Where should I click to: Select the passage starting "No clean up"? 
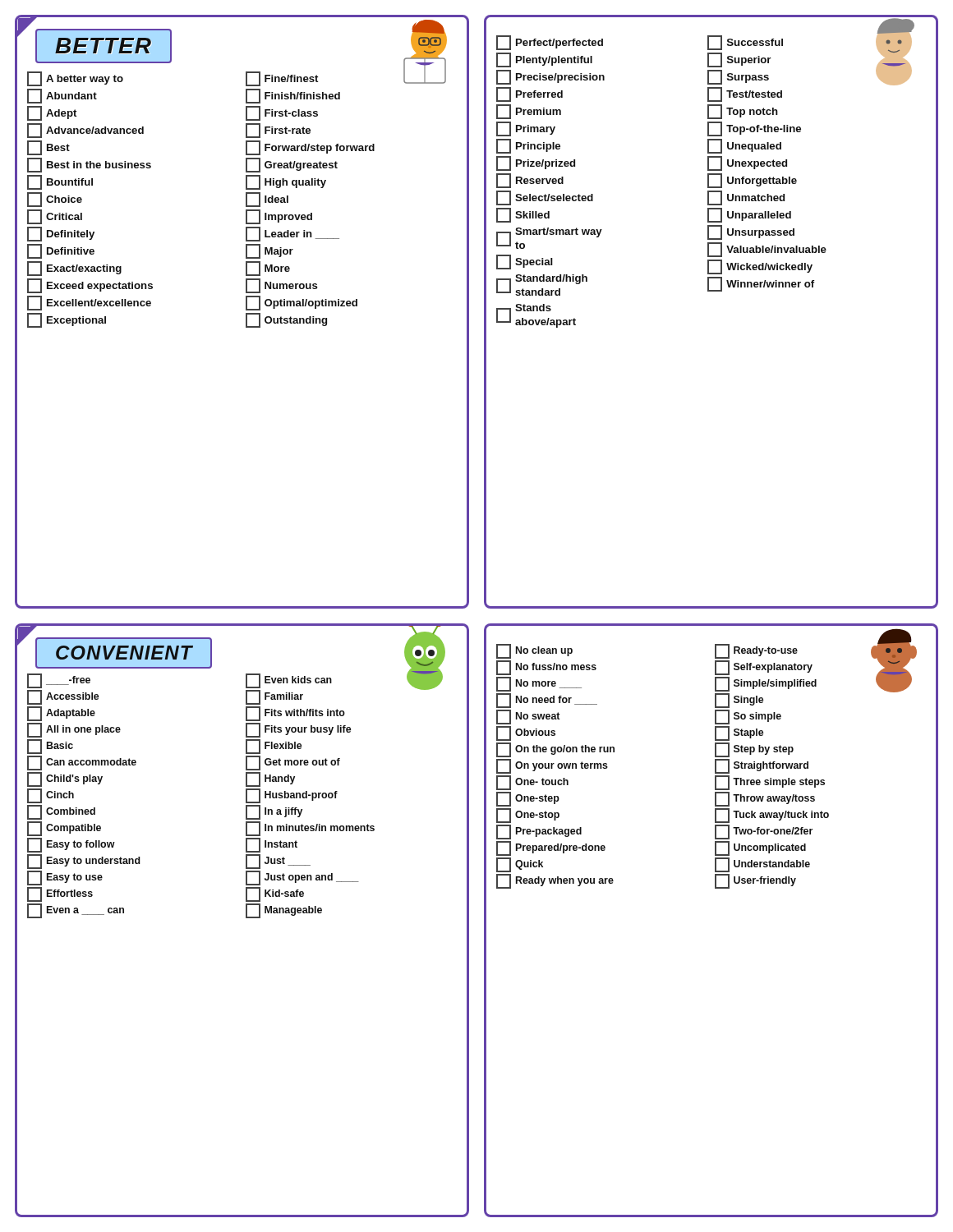[x=535, y=651]
